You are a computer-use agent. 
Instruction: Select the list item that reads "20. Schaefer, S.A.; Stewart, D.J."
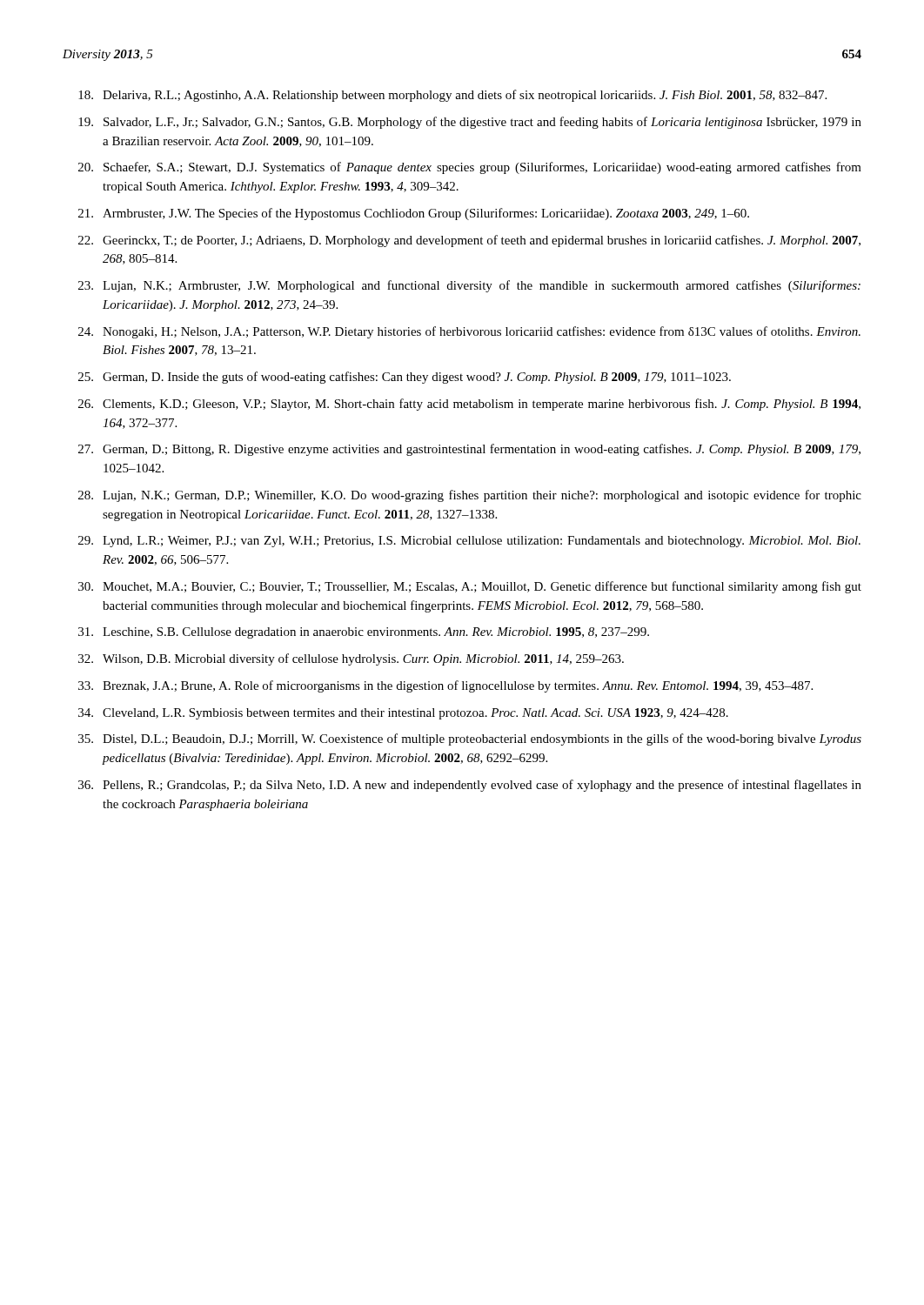tap(462, 177)
